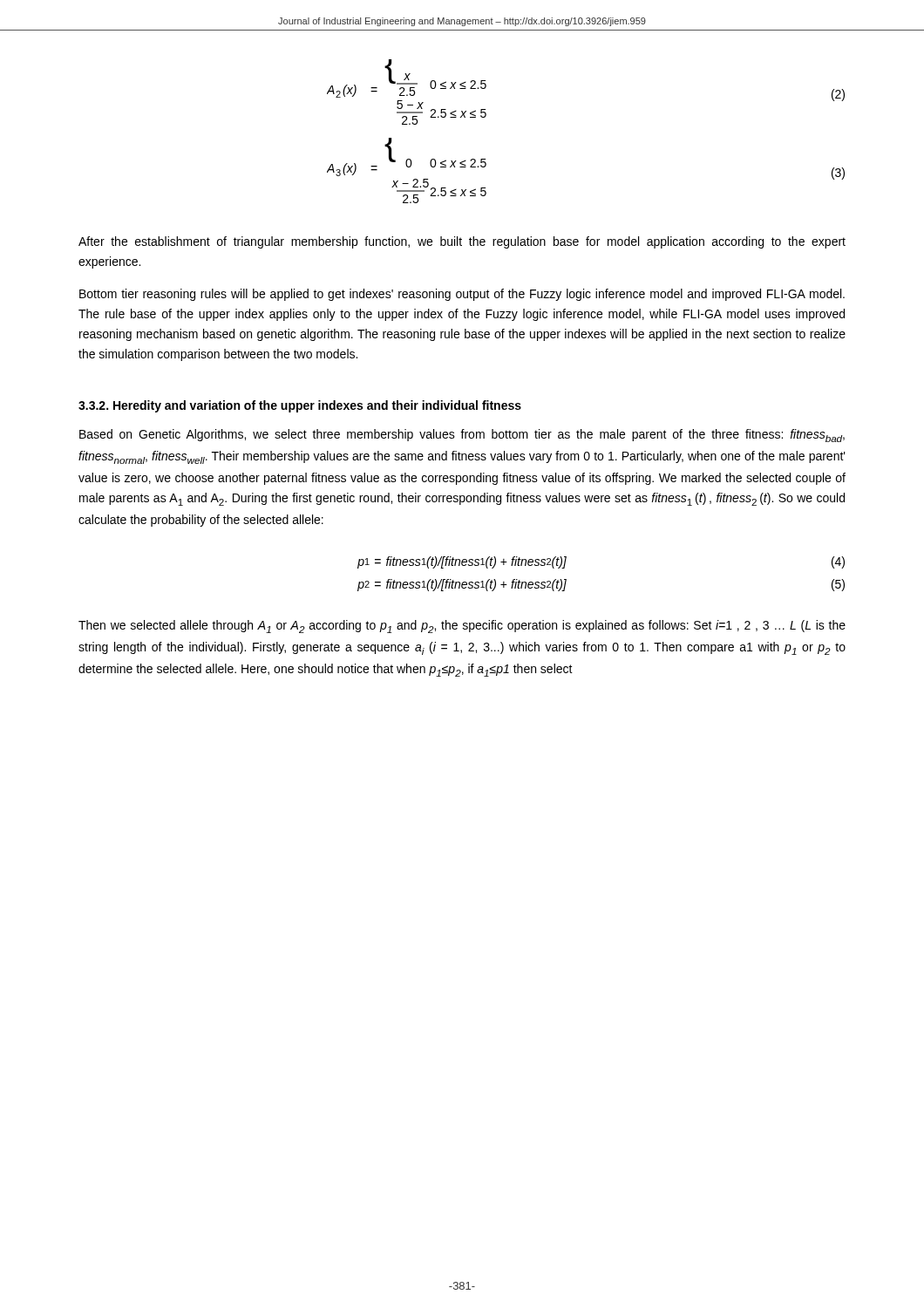Find the block starting "Based on Genetic"
Viewport: 924px width, 1308px height.
[x=462, y=477]
